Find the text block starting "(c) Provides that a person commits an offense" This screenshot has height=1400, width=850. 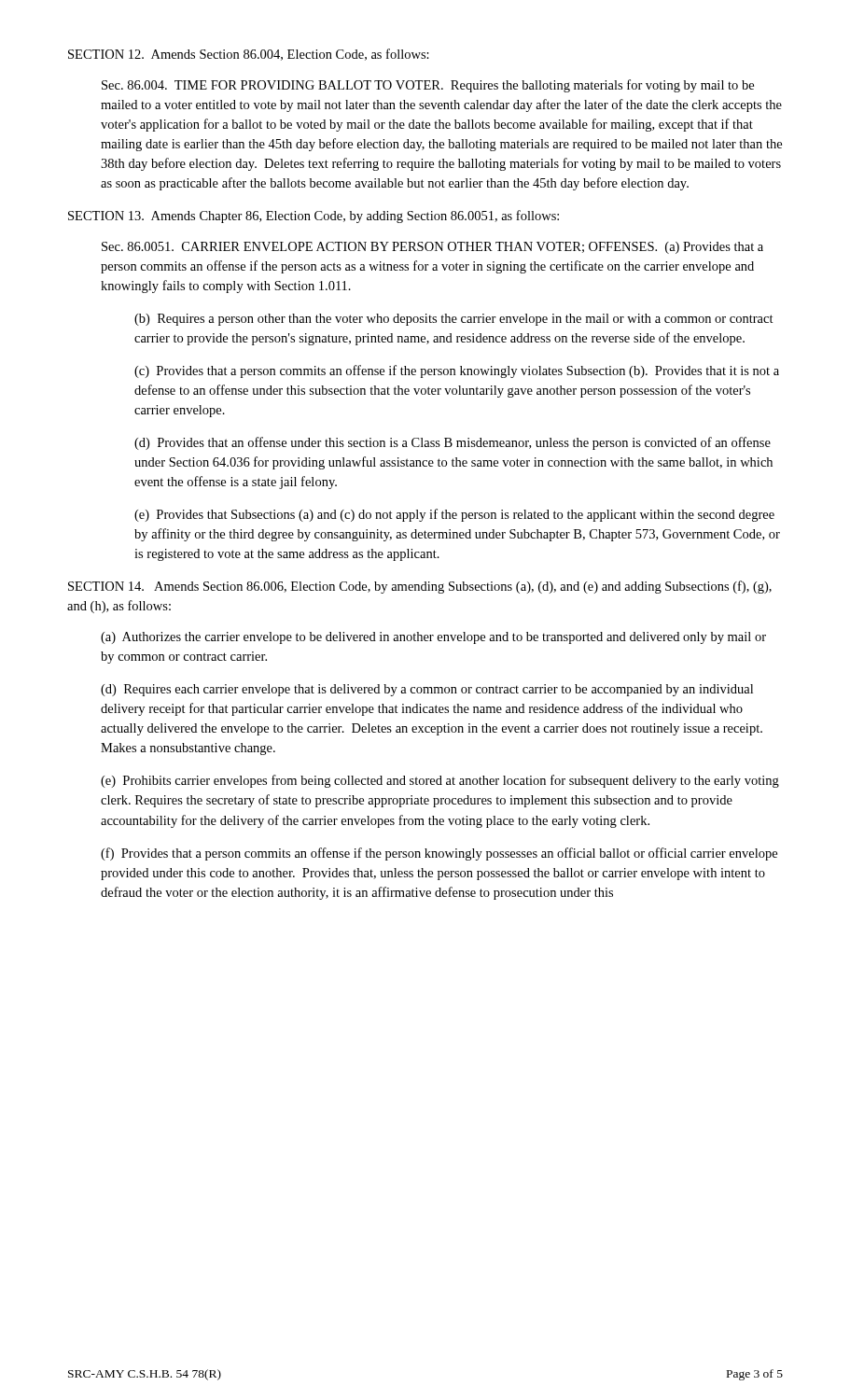click(457, 390)
